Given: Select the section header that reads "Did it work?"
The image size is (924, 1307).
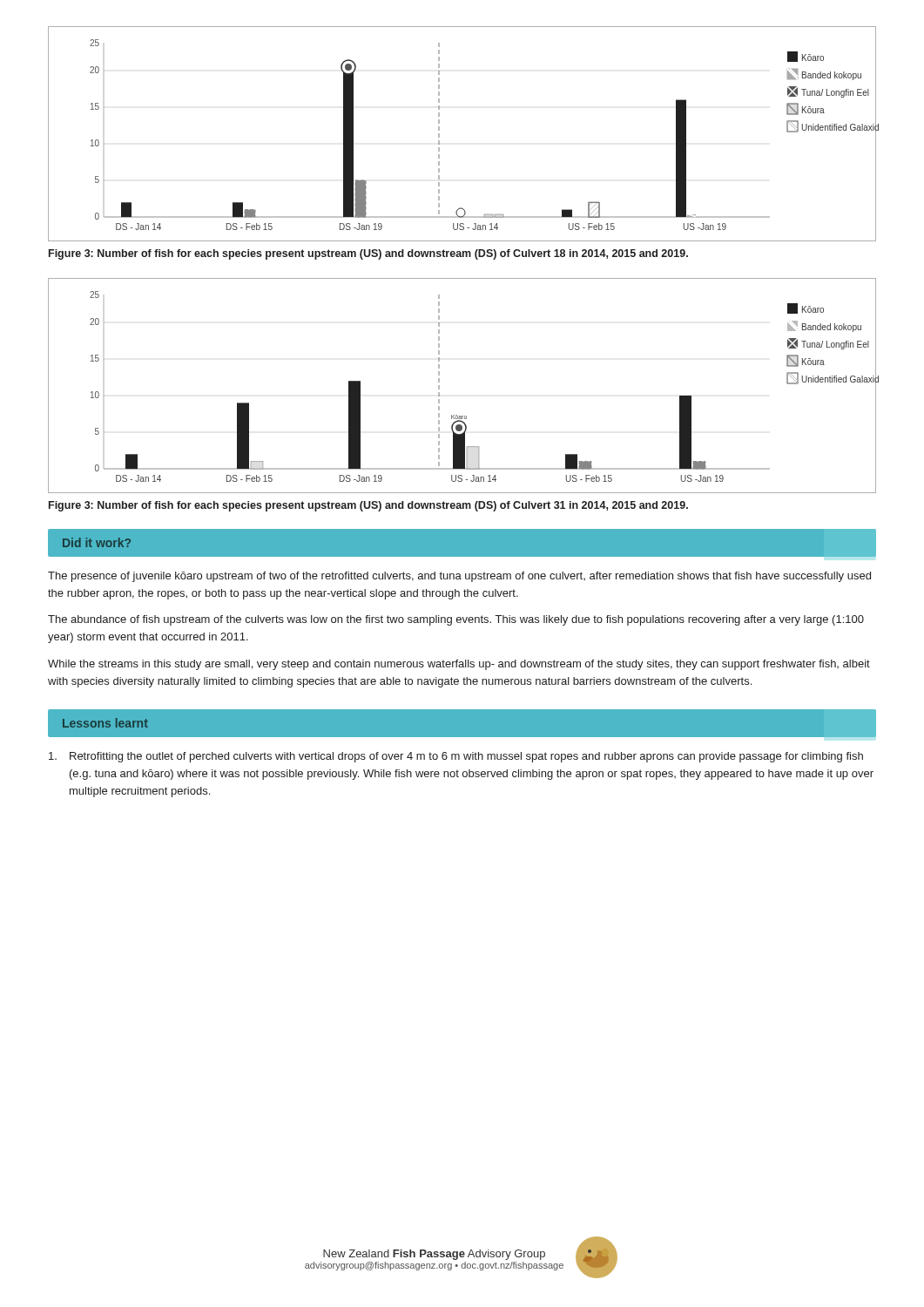Looking at the screenshot, I should point(469,543).
